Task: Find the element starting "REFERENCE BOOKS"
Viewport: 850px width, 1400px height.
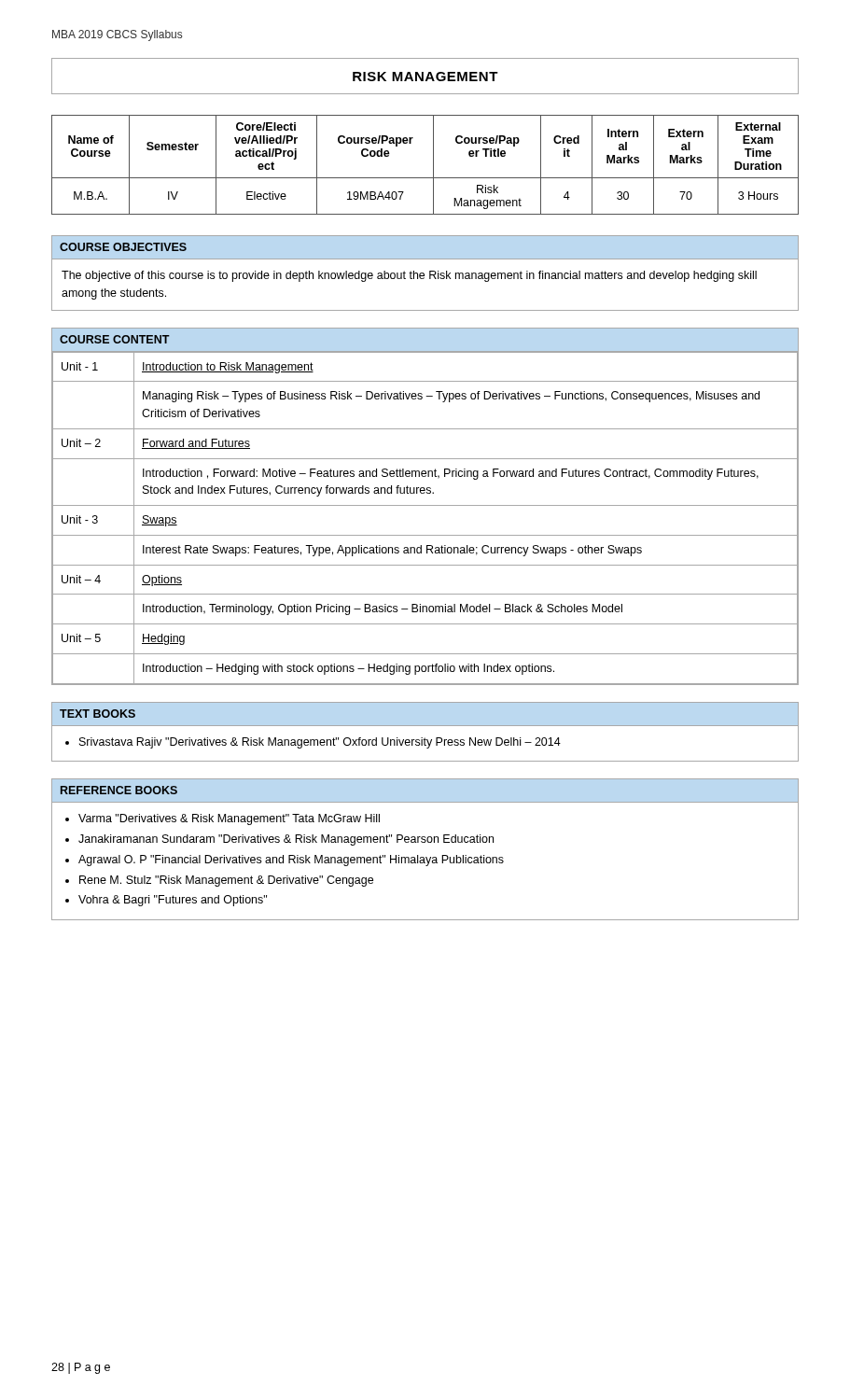Action: (119, 791)
